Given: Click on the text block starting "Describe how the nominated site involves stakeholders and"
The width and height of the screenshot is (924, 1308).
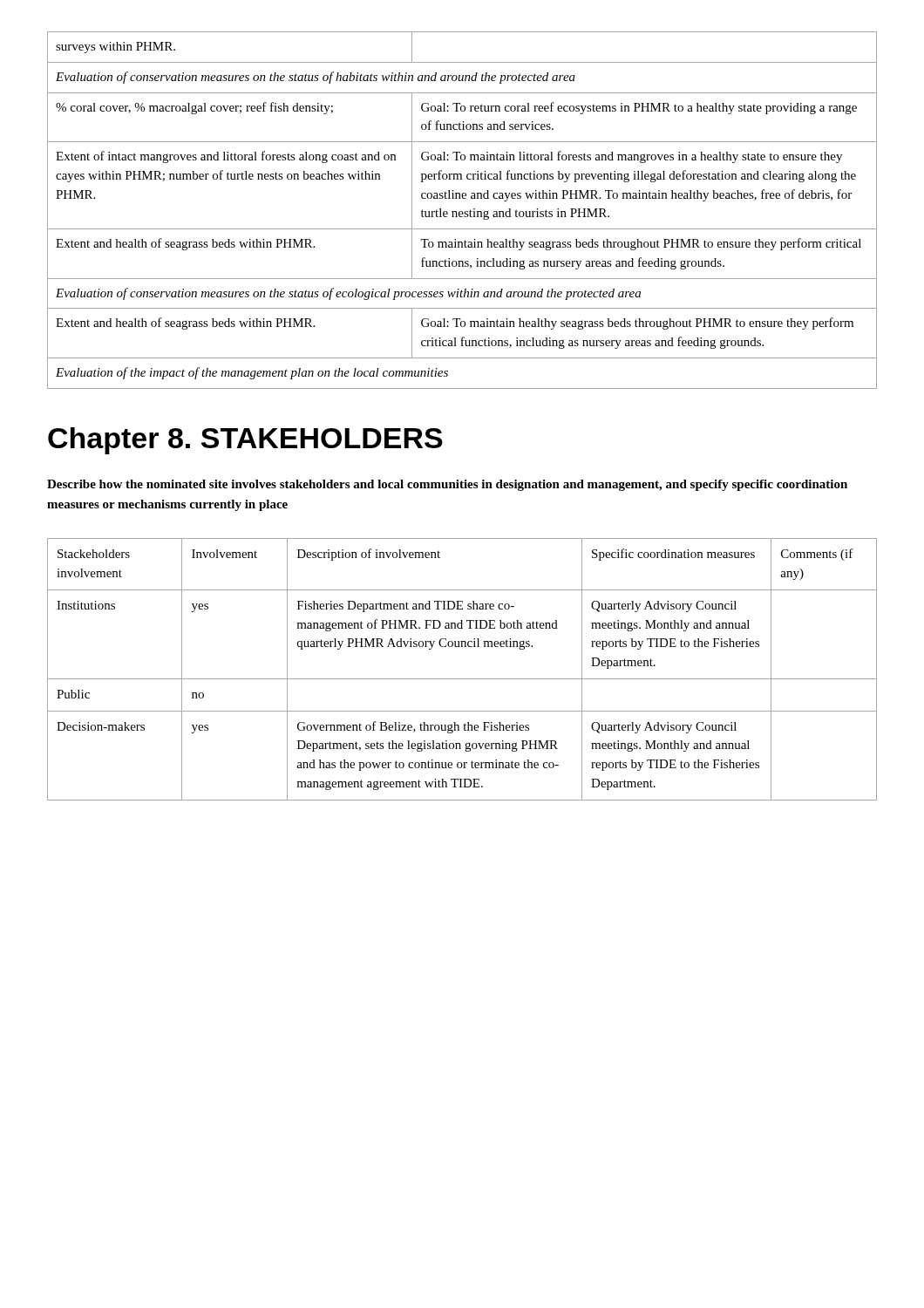Looking at the screenshot, I should click(462, 494).
